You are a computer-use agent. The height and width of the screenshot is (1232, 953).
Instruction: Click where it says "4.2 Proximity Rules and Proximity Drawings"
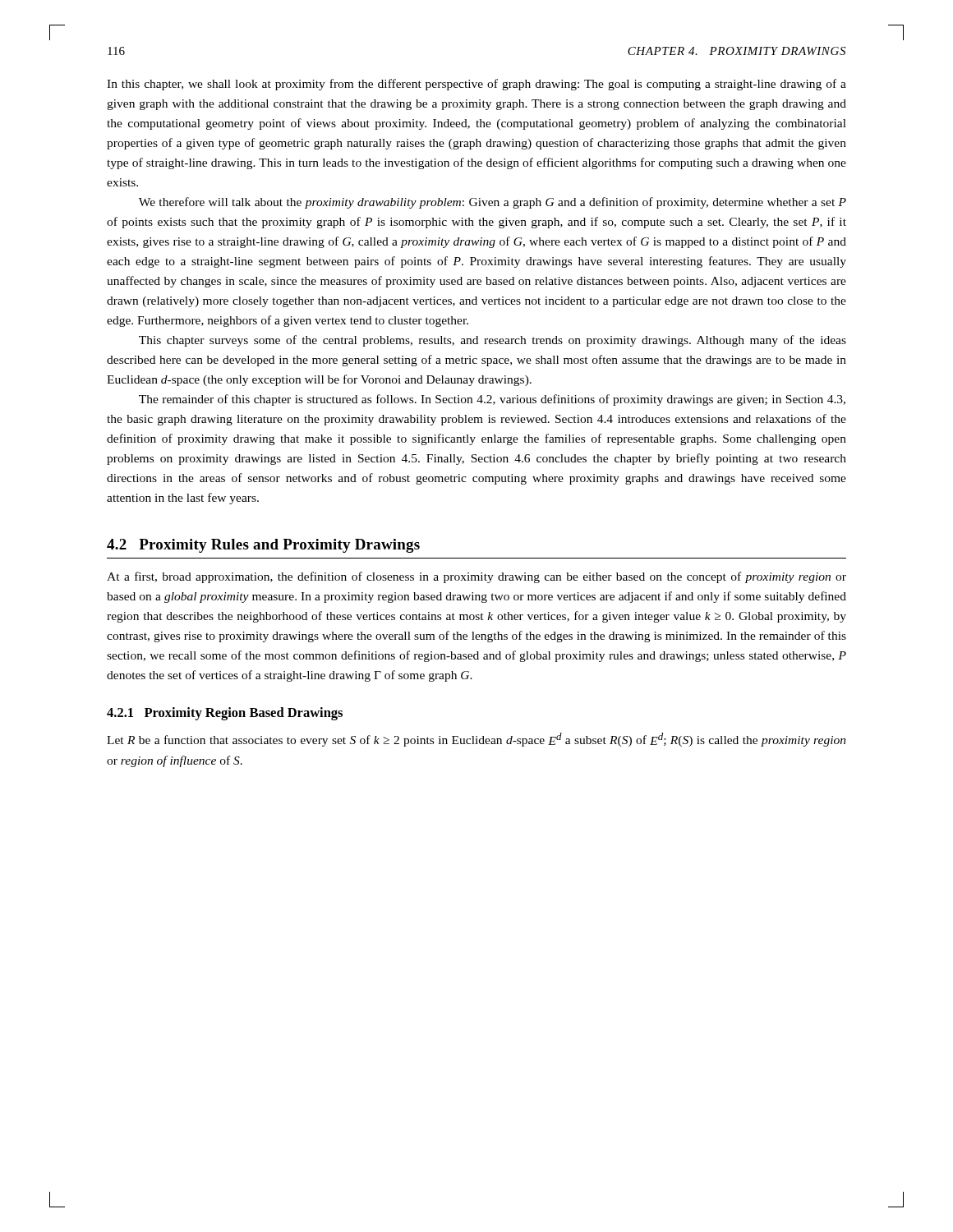click(263, 544)
